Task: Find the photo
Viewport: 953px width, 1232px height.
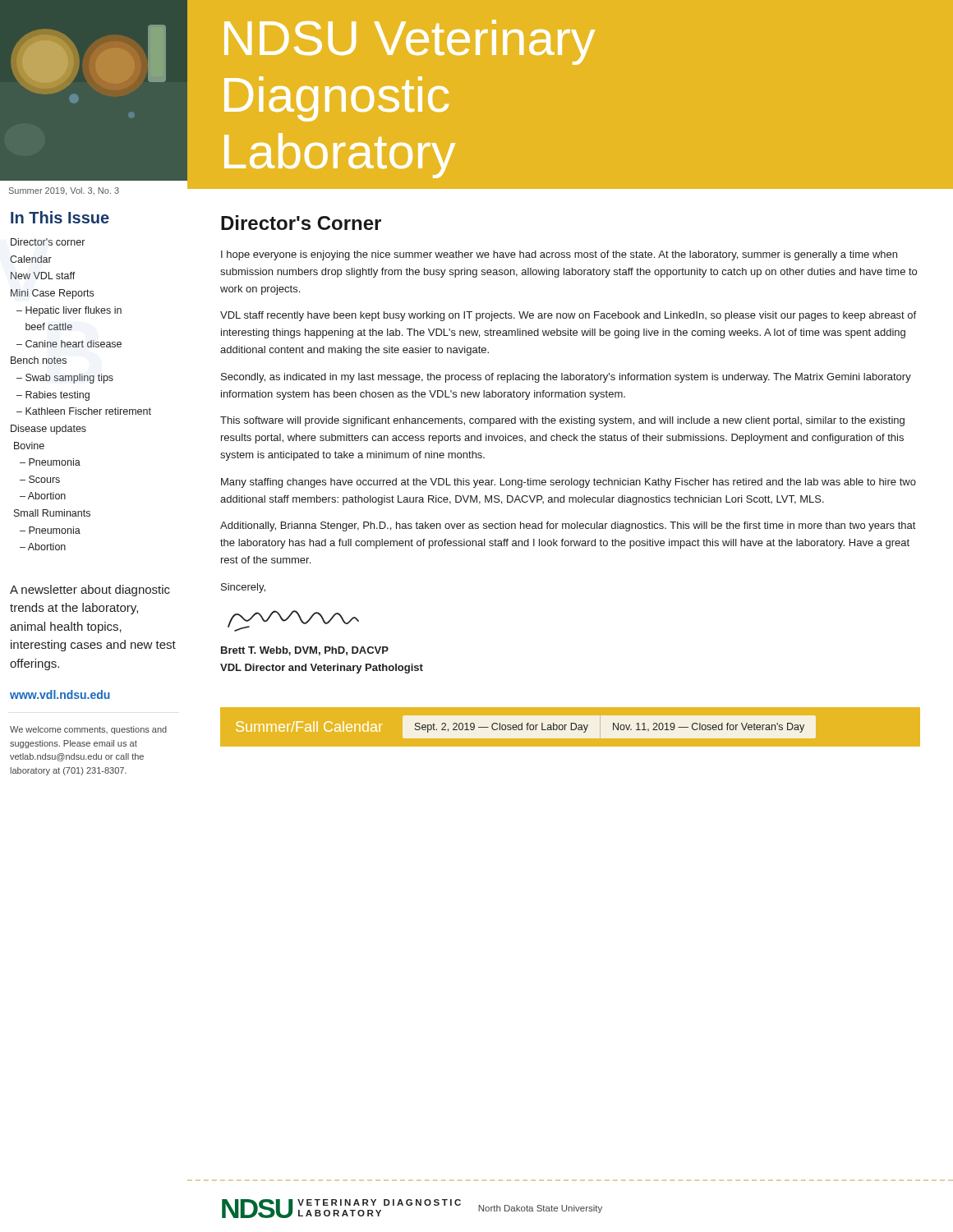Action: click(94, 90)
